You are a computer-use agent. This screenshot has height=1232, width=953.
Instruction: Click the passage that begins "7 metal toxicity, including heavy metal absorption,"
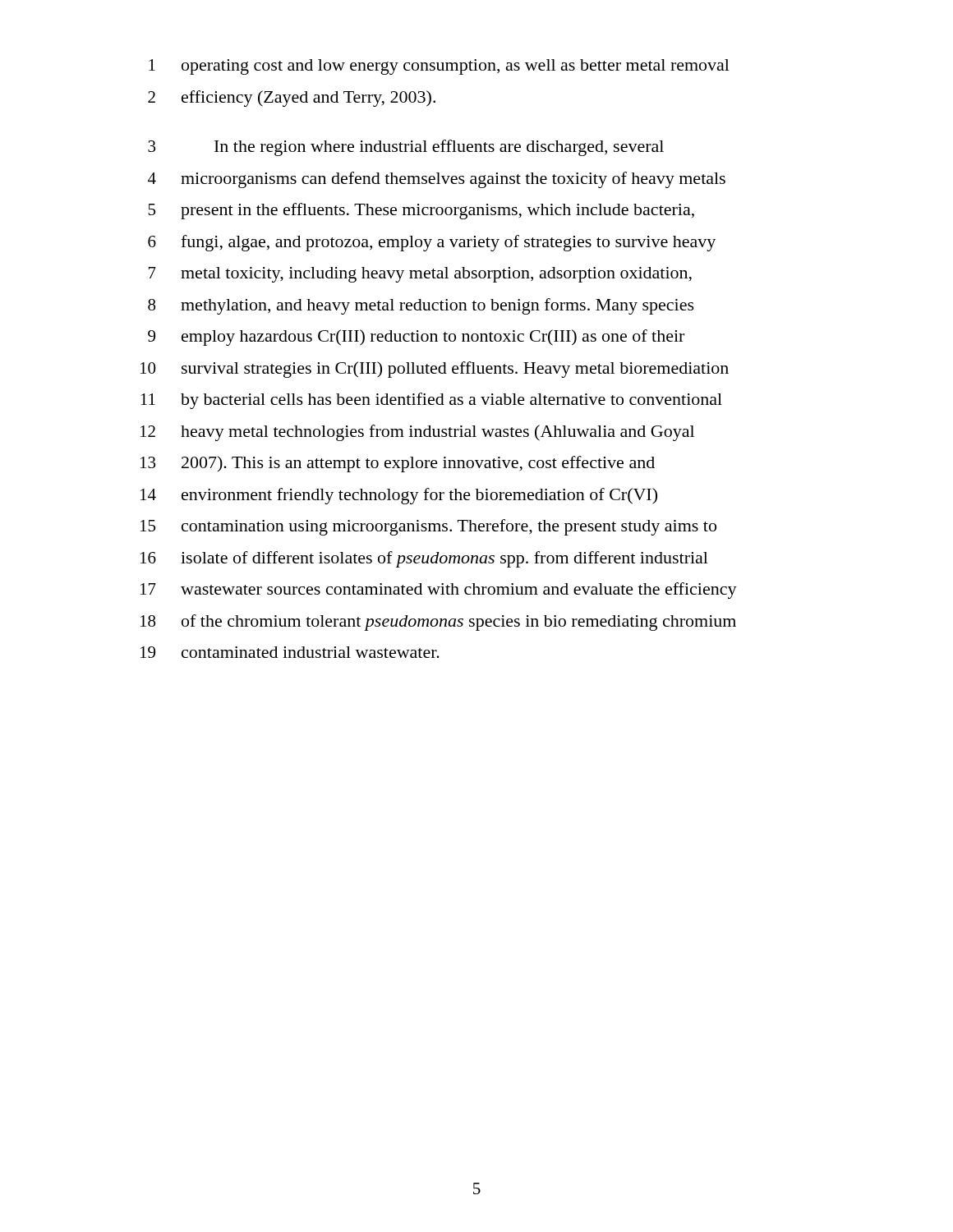click(476, 273)
